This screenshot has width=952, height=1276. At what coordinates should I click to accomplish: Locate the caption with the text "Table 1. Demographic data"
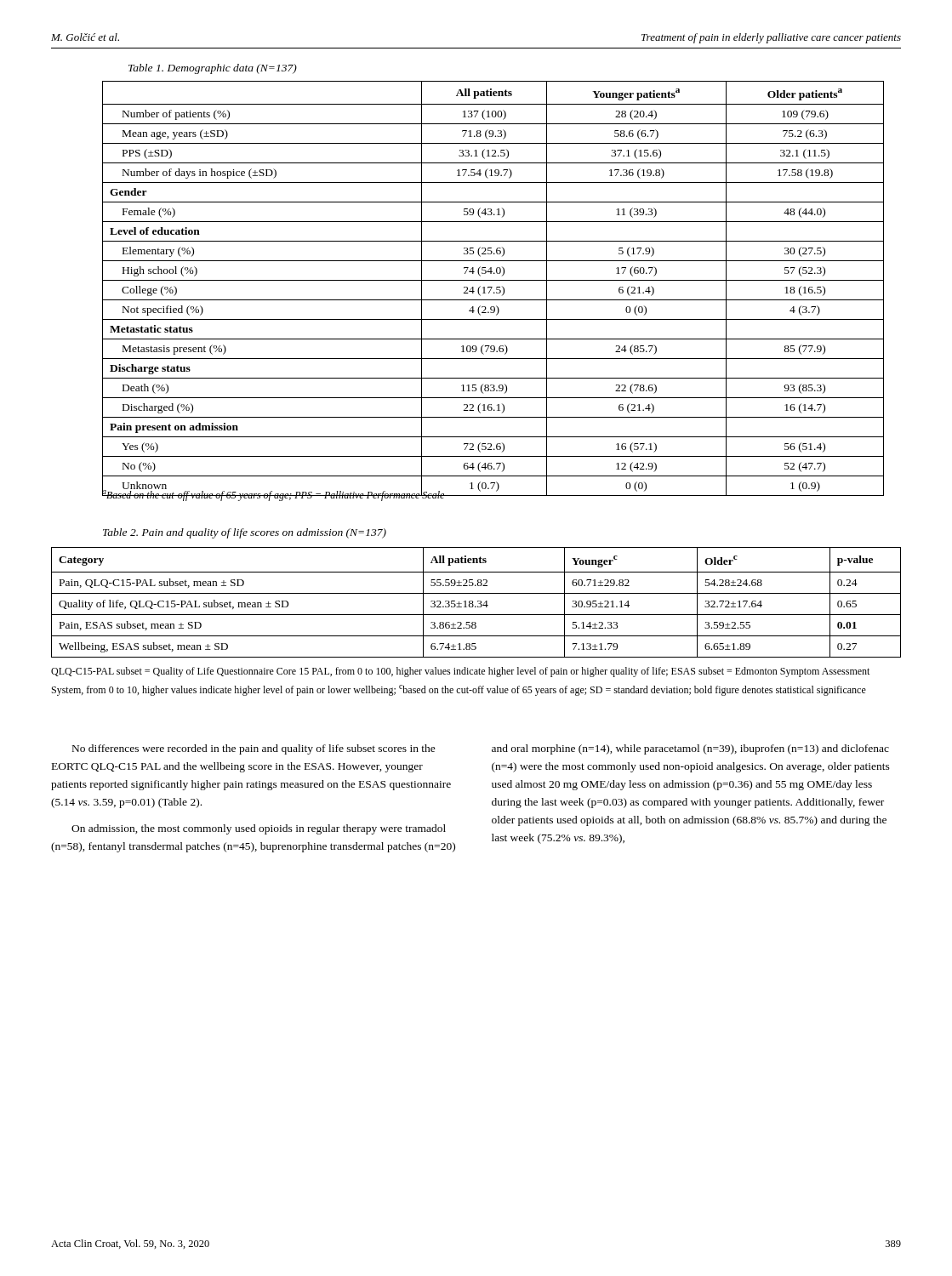(x=212, y=68)
